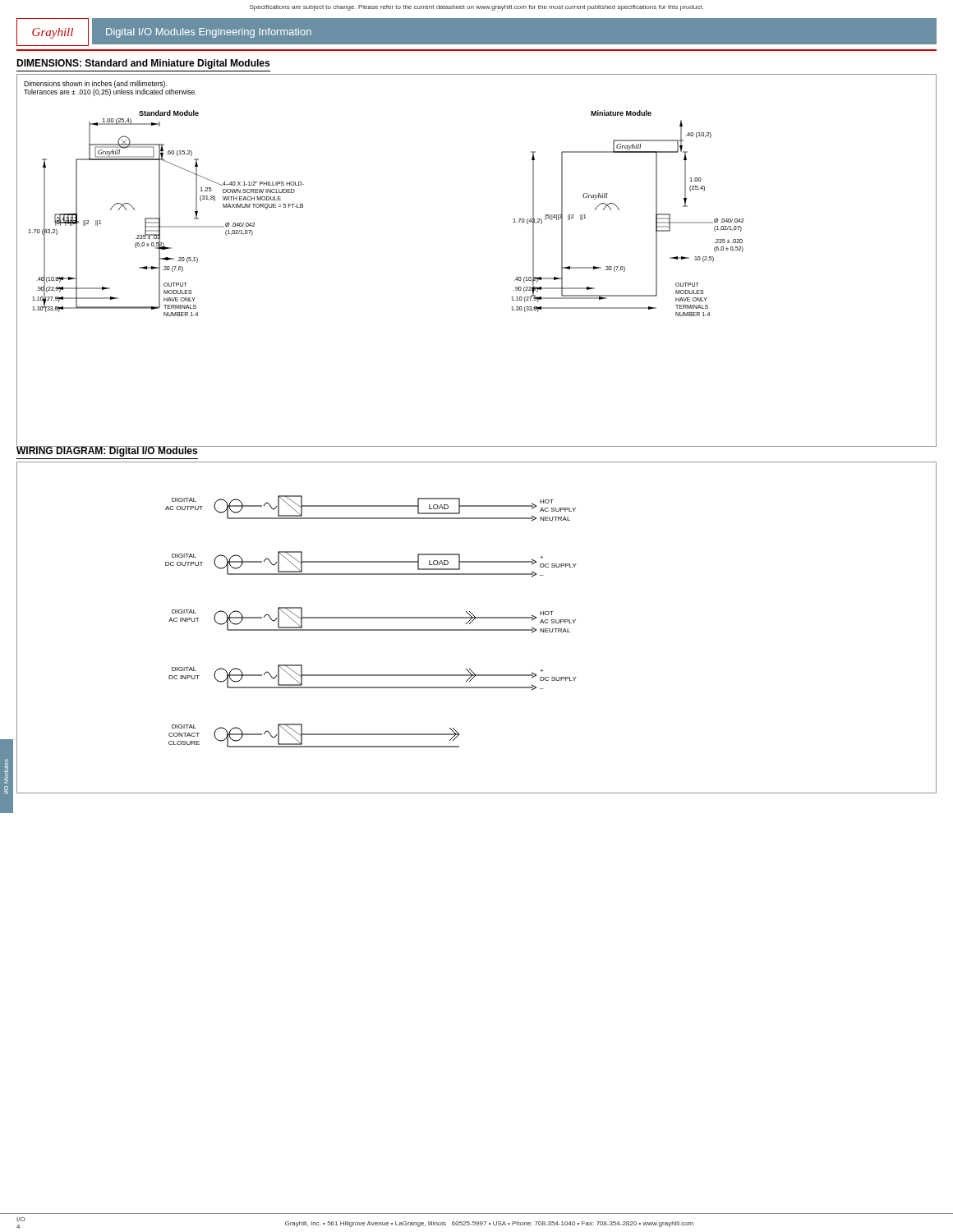
Task: Find the schematic
Action: [x=476, y=628]
